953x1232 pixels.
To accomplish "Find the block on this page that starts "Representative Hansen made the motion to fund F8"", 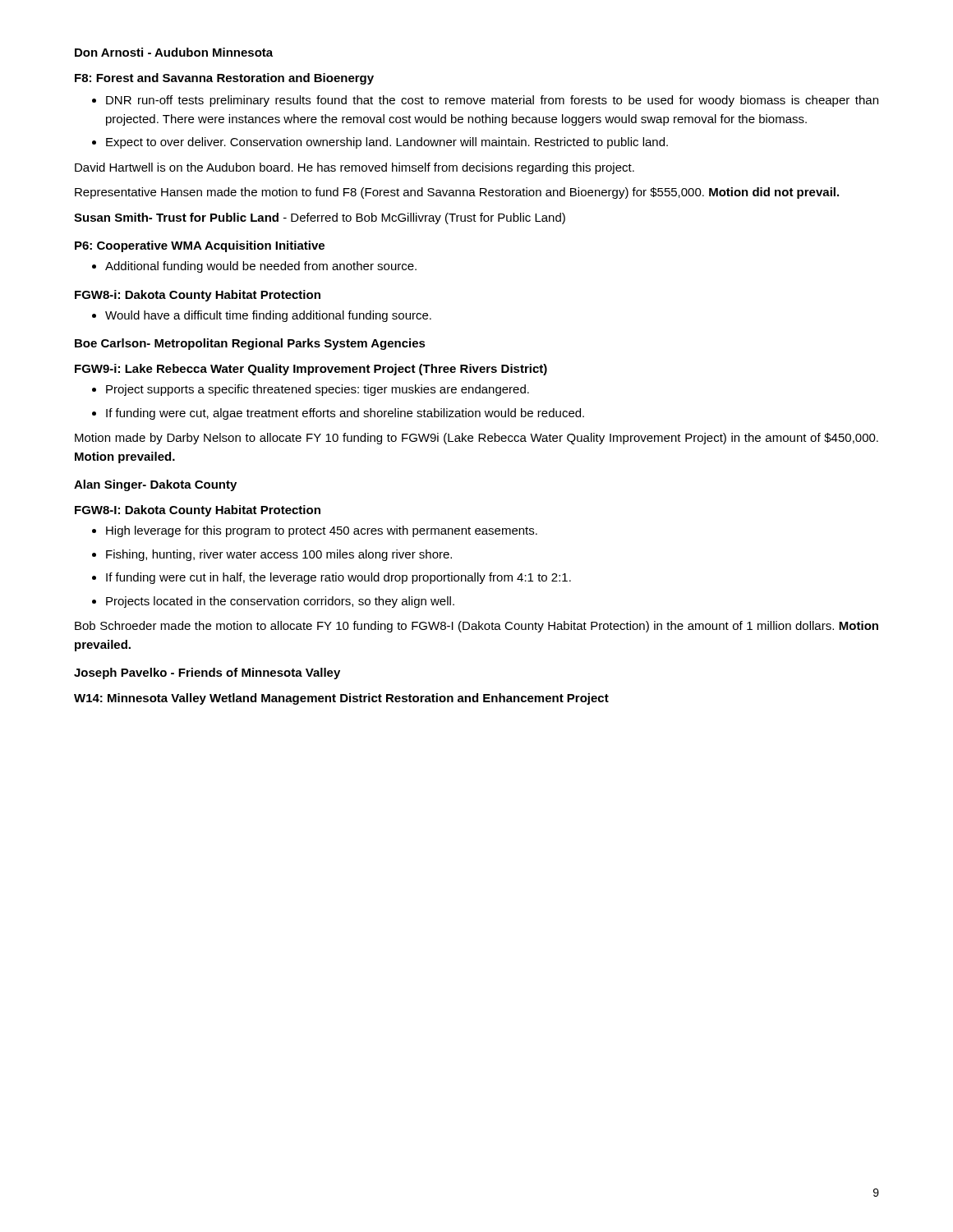I will [x=457, y=192].
